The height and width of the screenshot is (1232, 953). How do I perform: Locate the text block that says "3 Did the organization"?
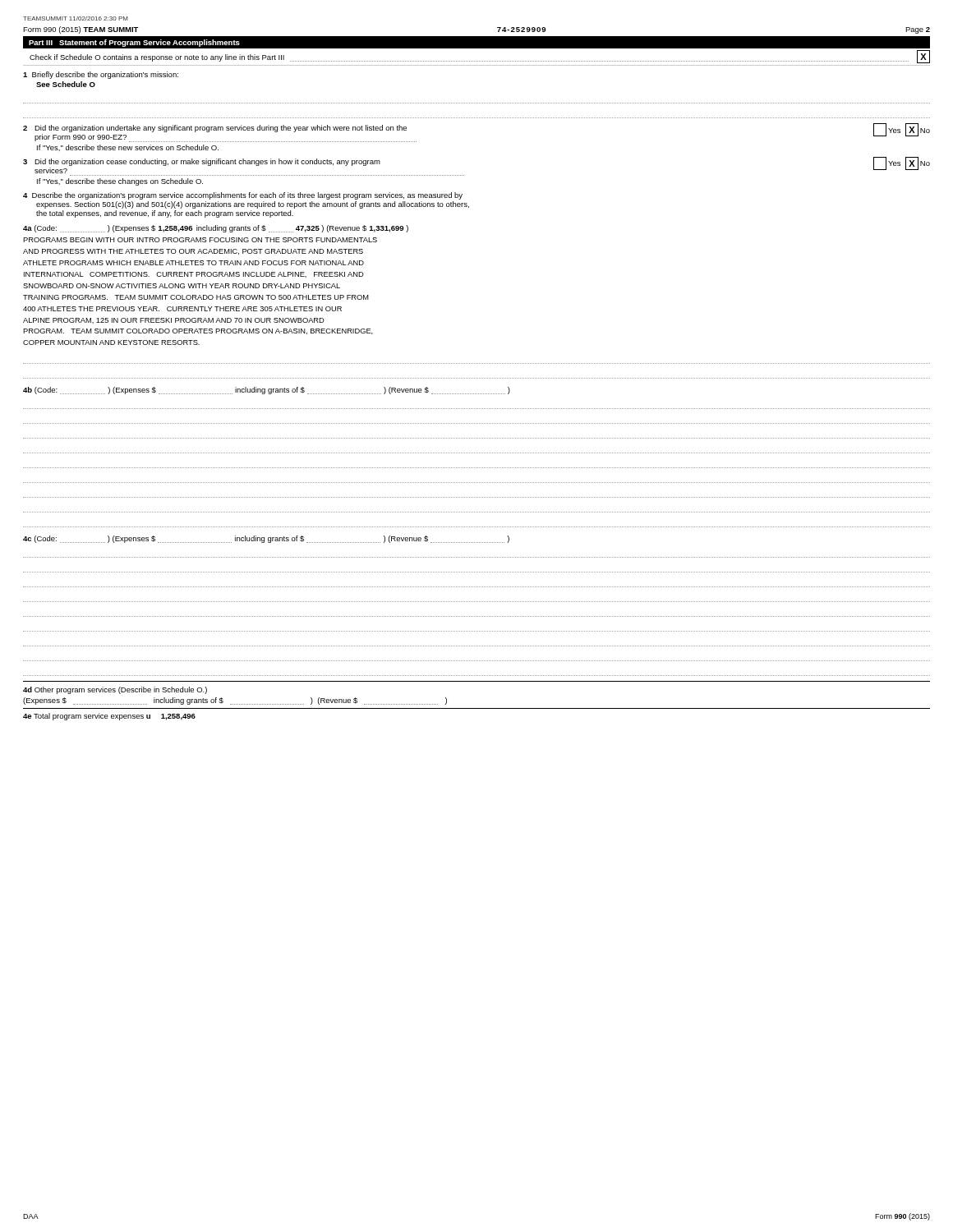click(x=206, y=164)
